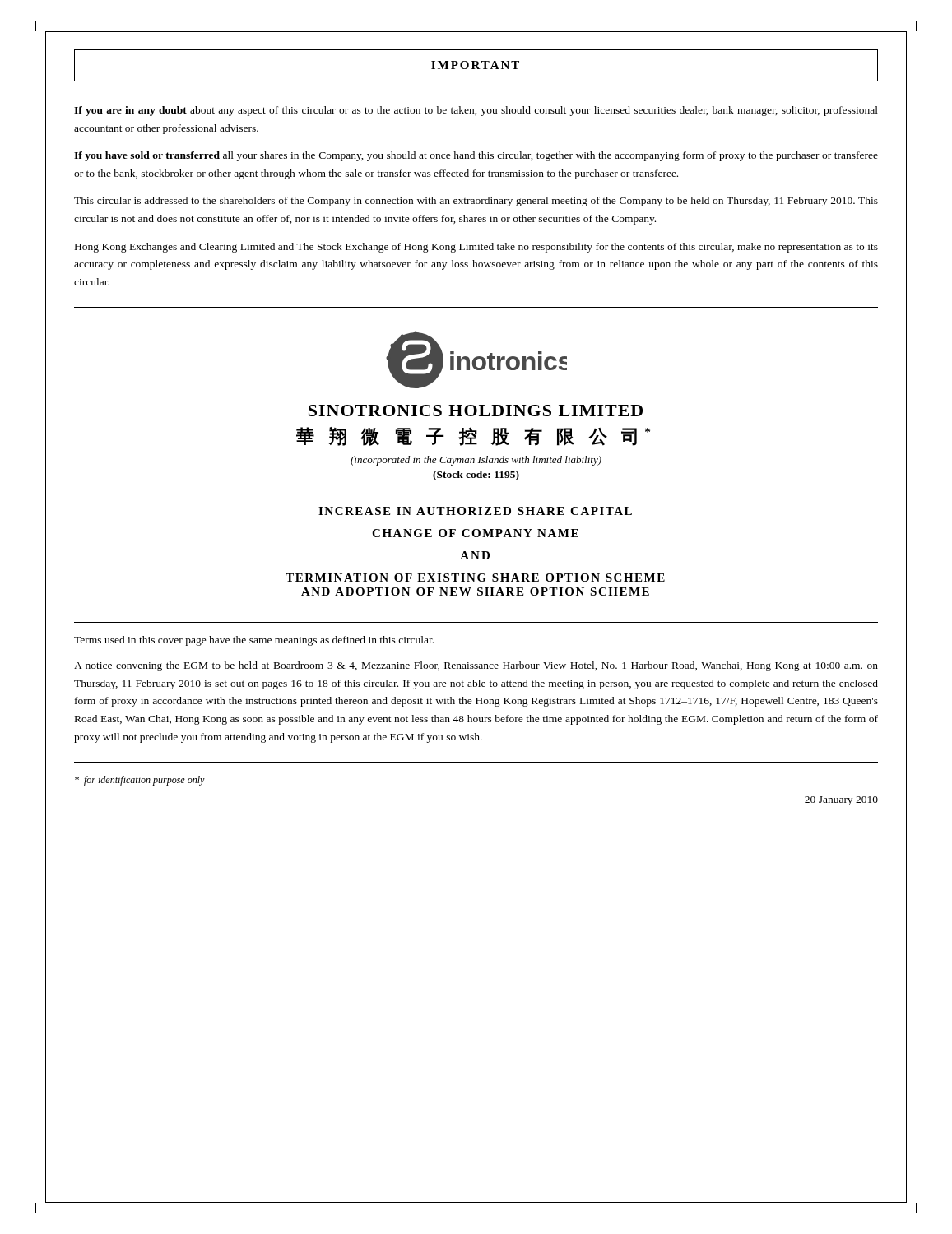
Task: Find the text block starting "for identification purpose only"
Action: point(139,780)
